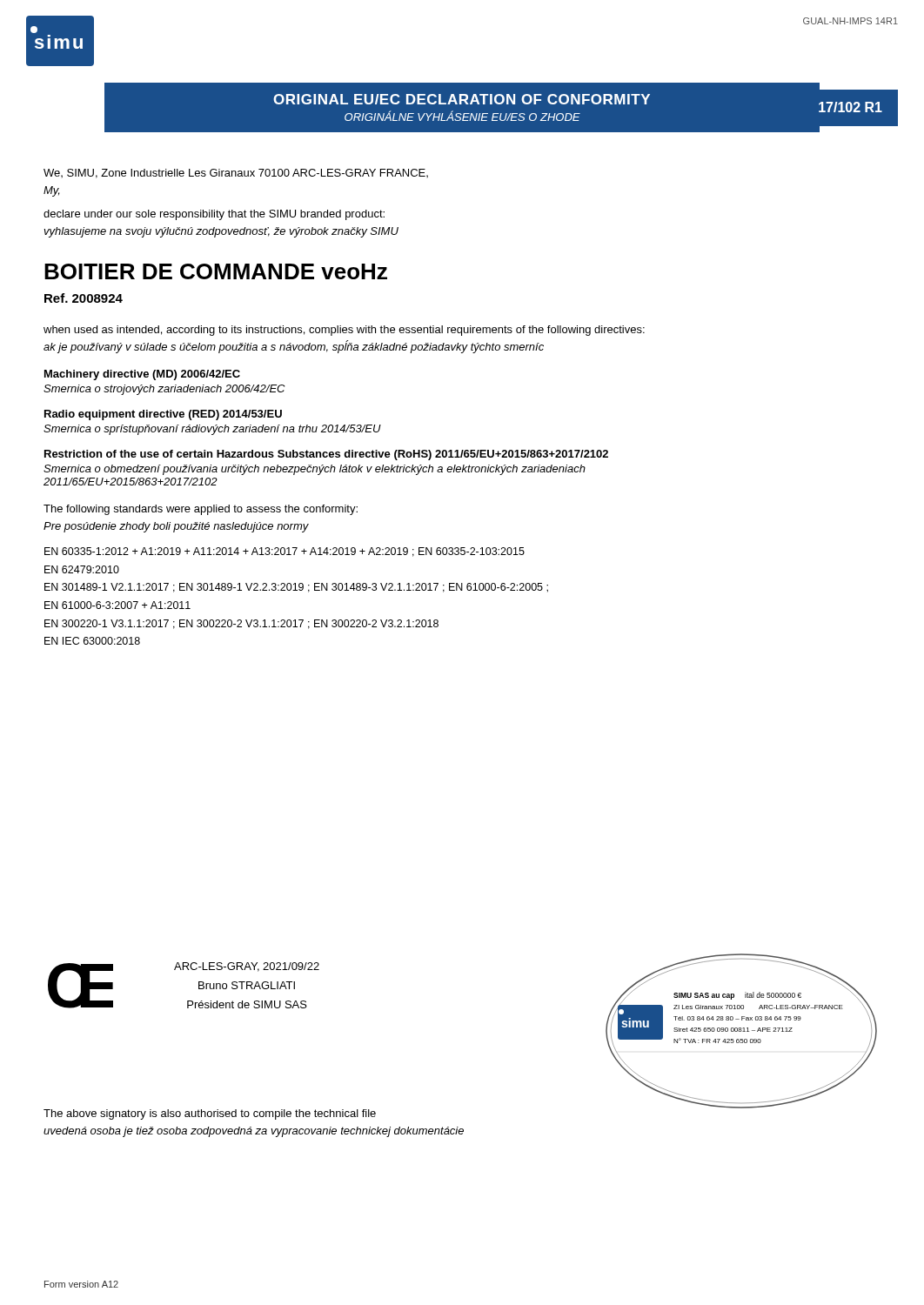This screenshot has height=1305, width=924.
Task: Point to the passage starting "GUAL-NH-IMPS 14R1"
Action: point(850,21)
